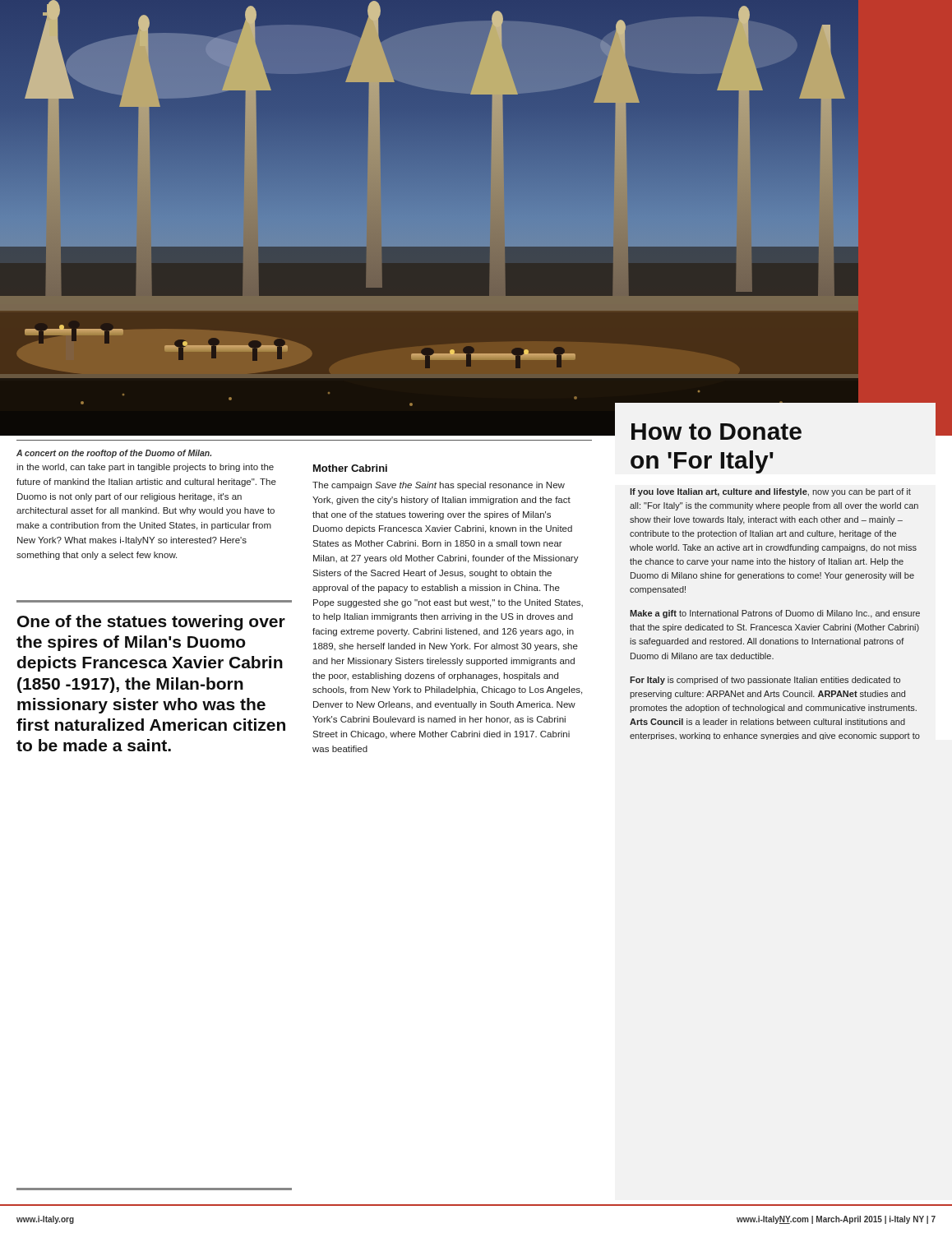Viewport: 952px width, 1233px height.
Task: Point to the text starting "Mother Cabrini"
Action: tap(350, 468)
